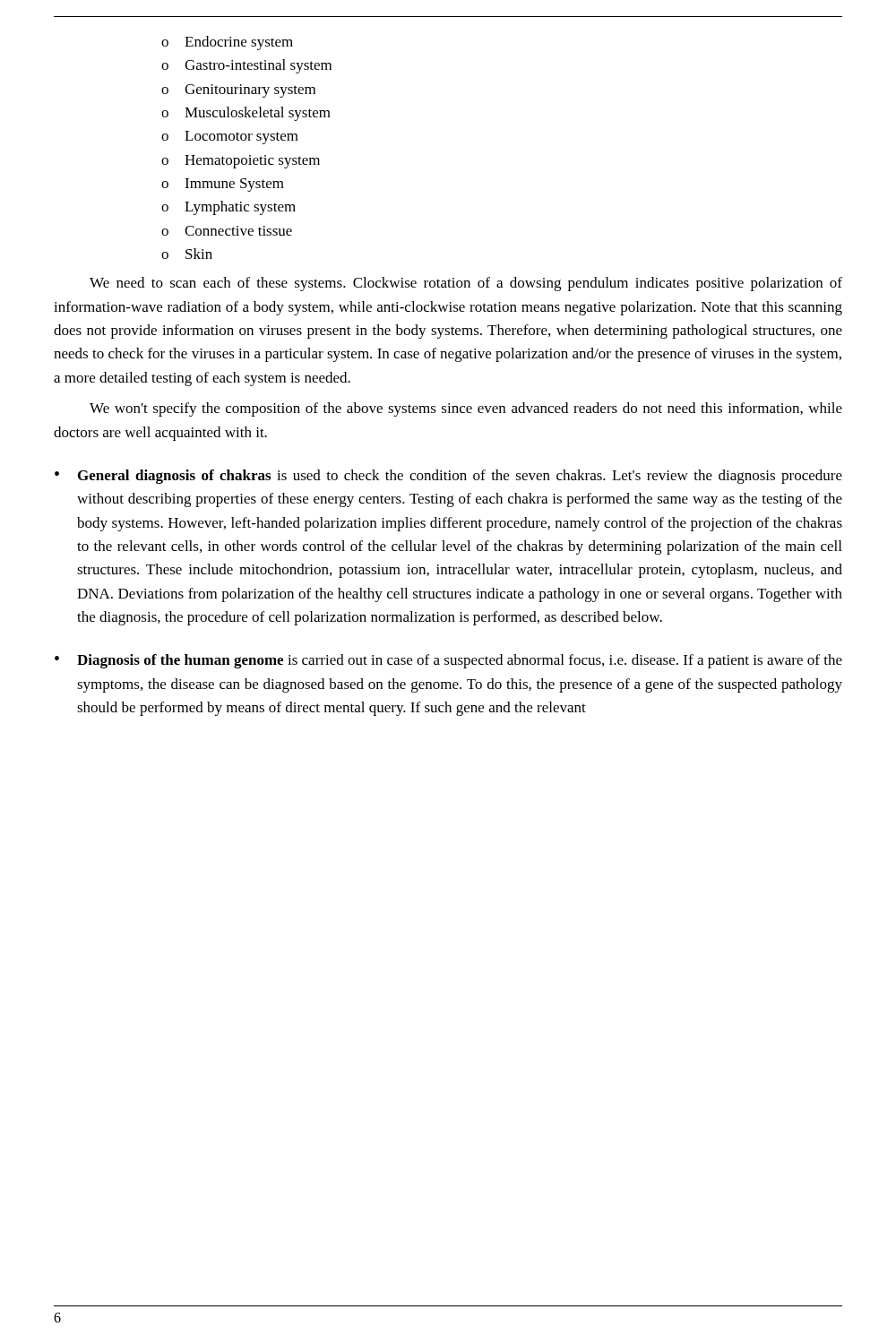
Task: Locate the block of text that opens with "• Diagnosis of the"
Action: [x=448, y=683]
